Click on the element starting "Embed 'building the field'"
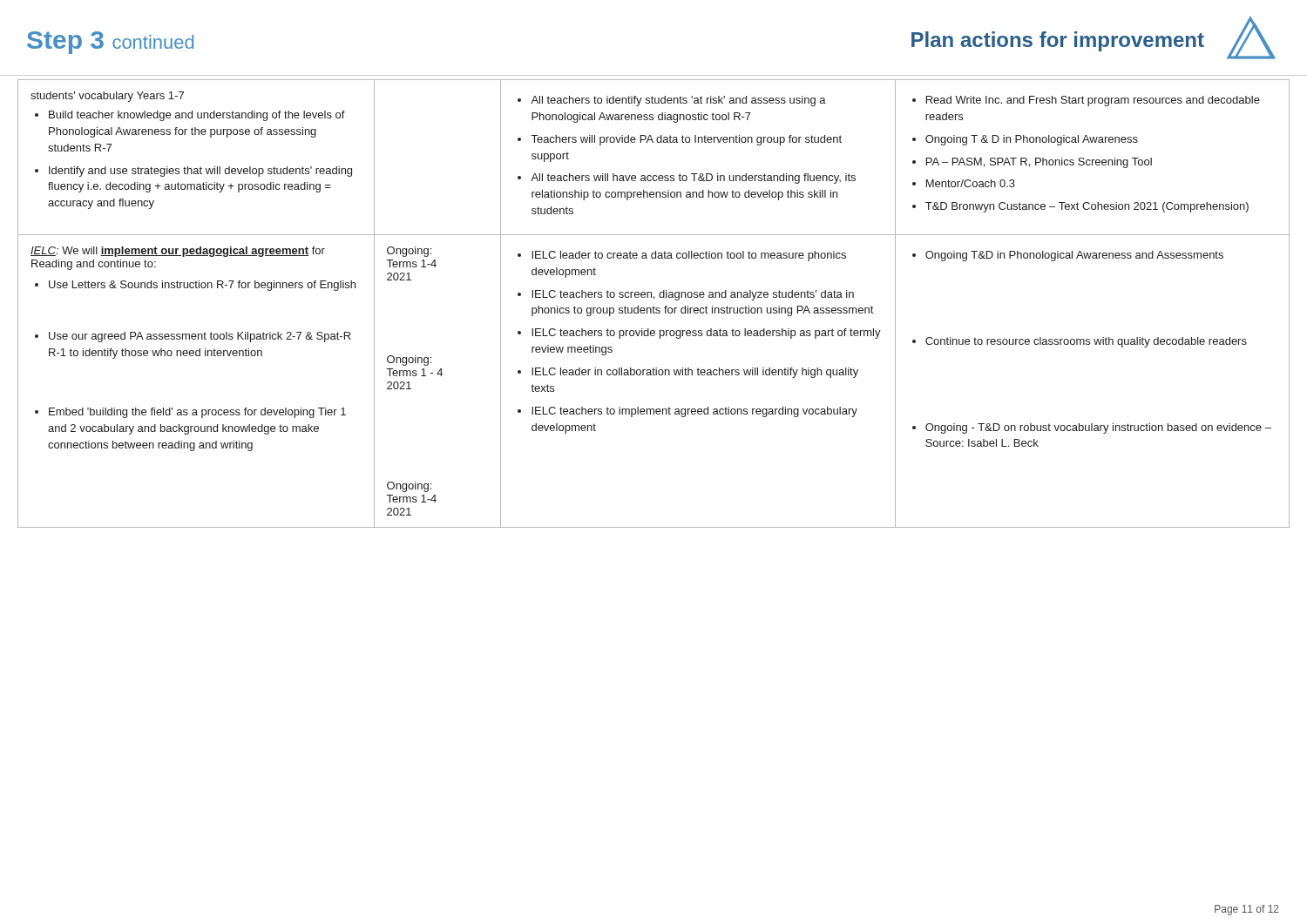This screenshot has height=924, width=1307. pyautogui.click(x=197, y=428)
